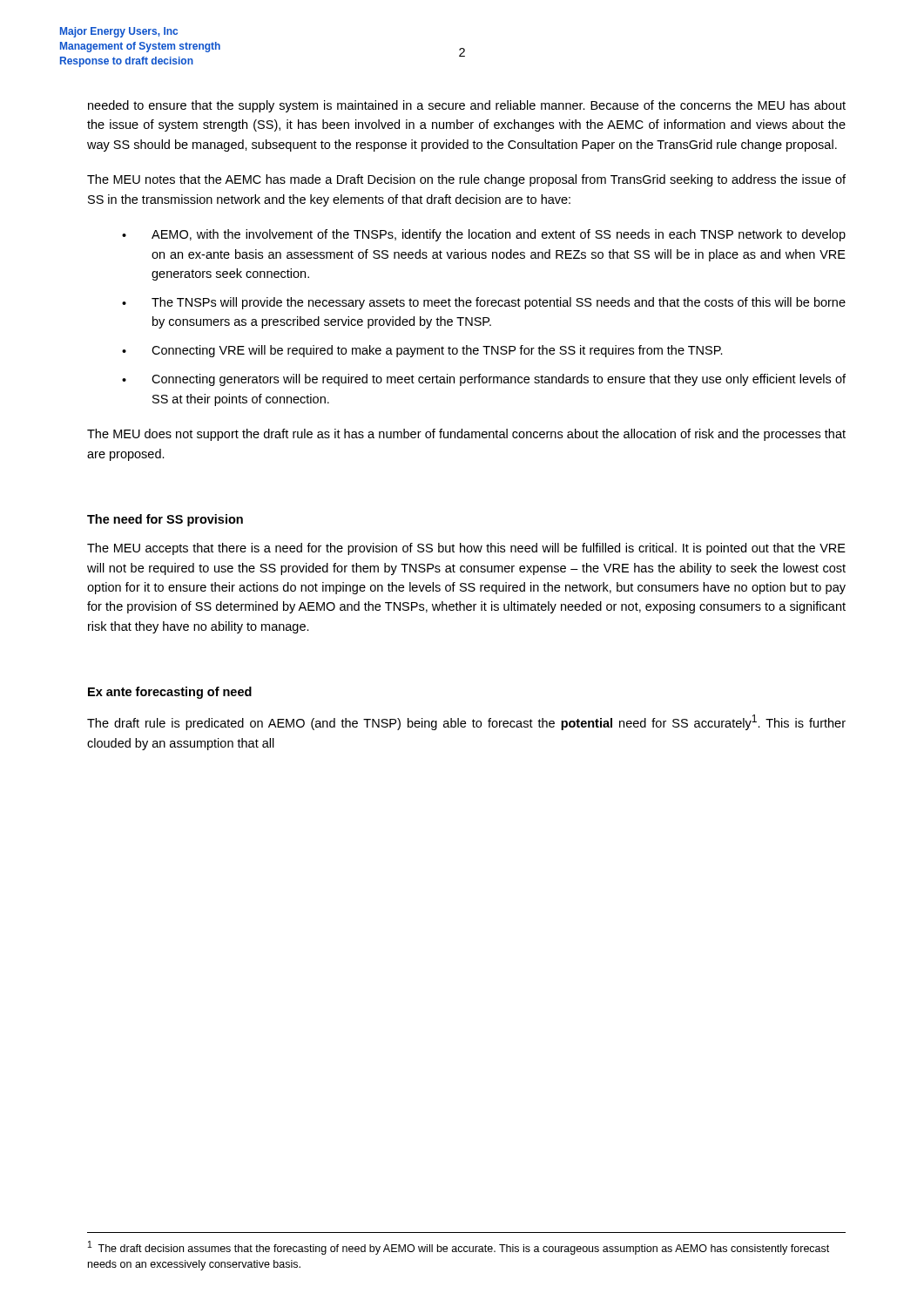Navigate to the block starting "The MEU accepts that"
The height and width of the screenshot is (1307, 924).
(x=466, y=587)
